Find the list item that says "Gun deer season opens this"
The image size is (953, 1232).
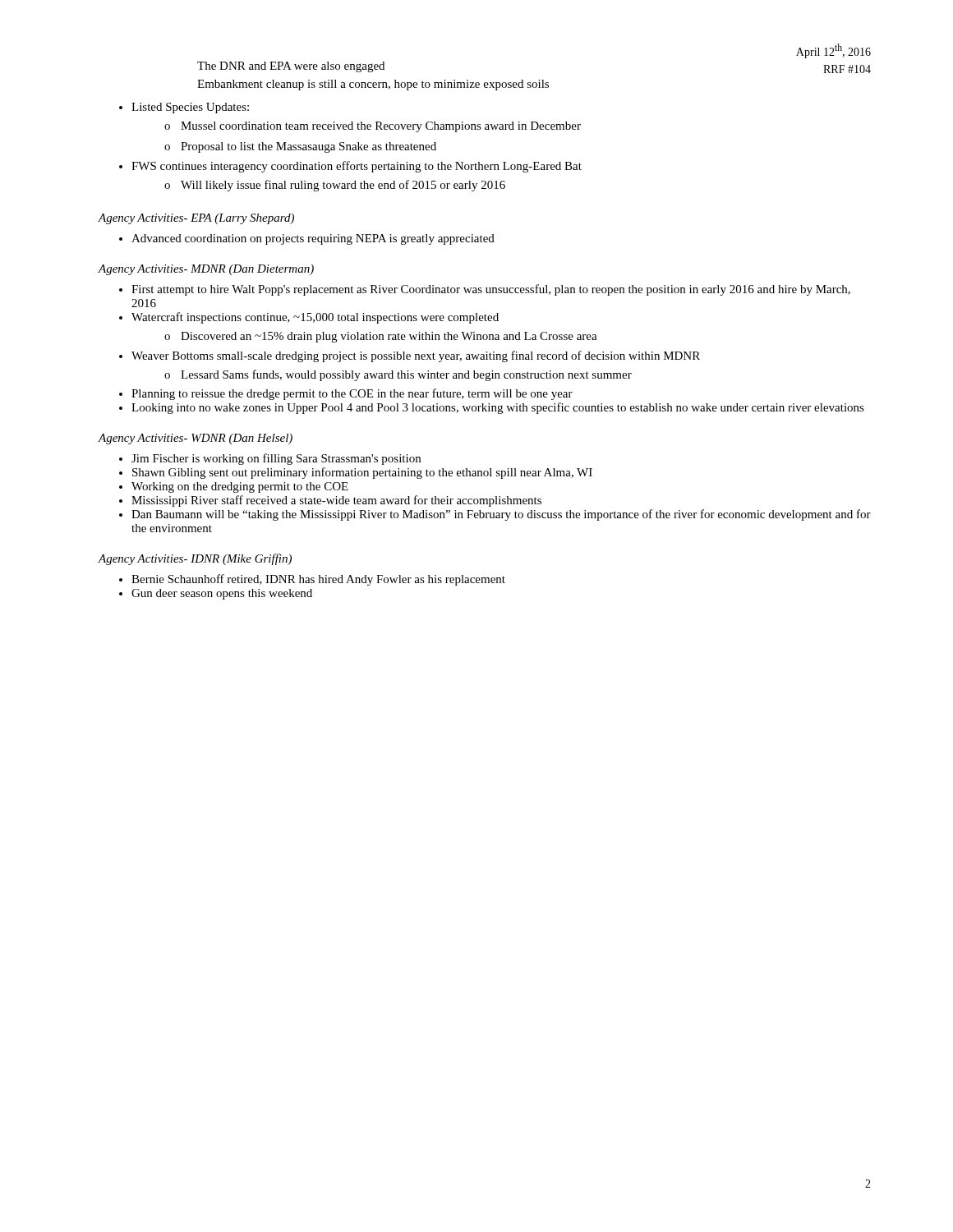click(501, 594)
